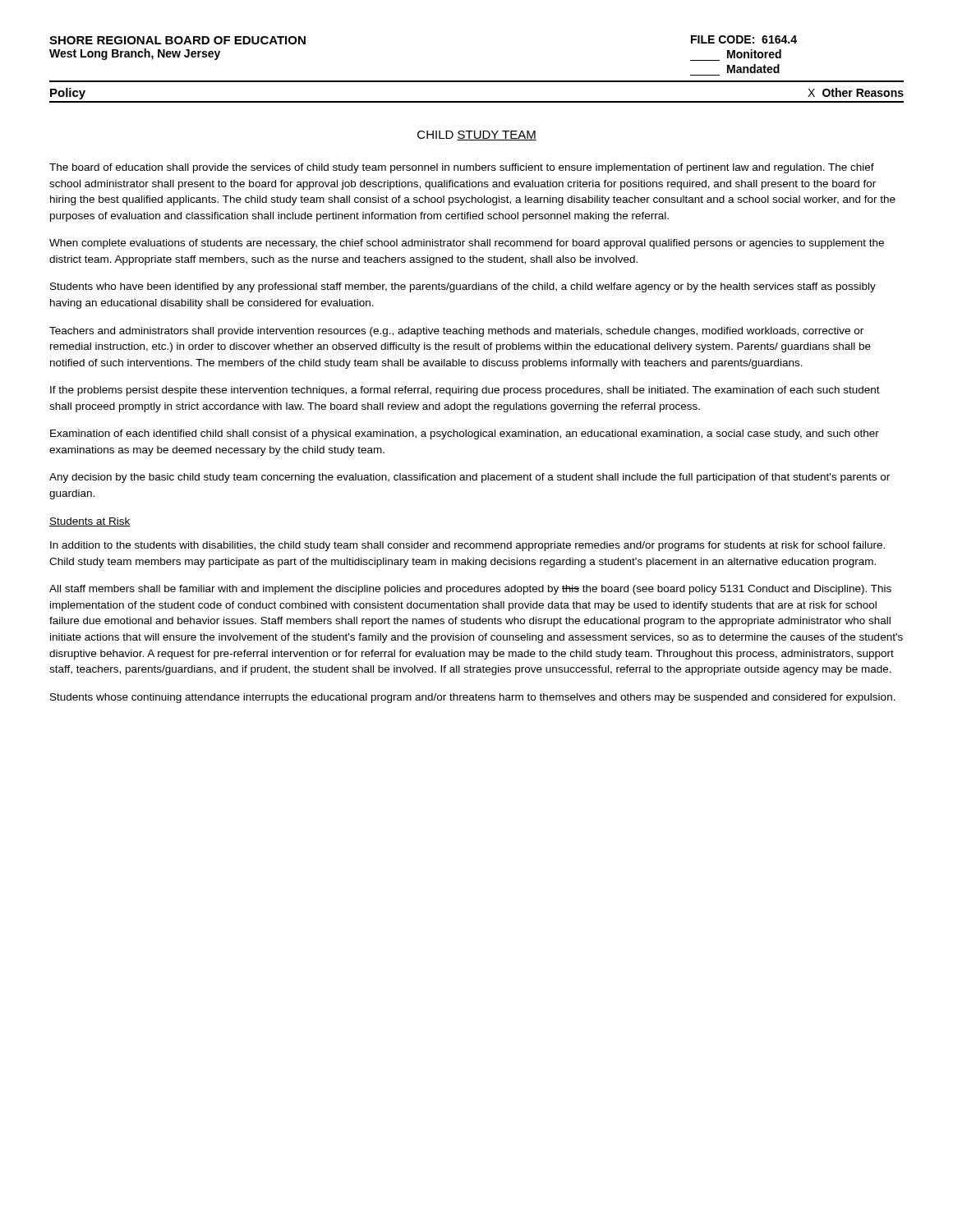The image size is (953, 1232).
Task: Find the text block starting "Students who have"
Action: pos(476,295)
